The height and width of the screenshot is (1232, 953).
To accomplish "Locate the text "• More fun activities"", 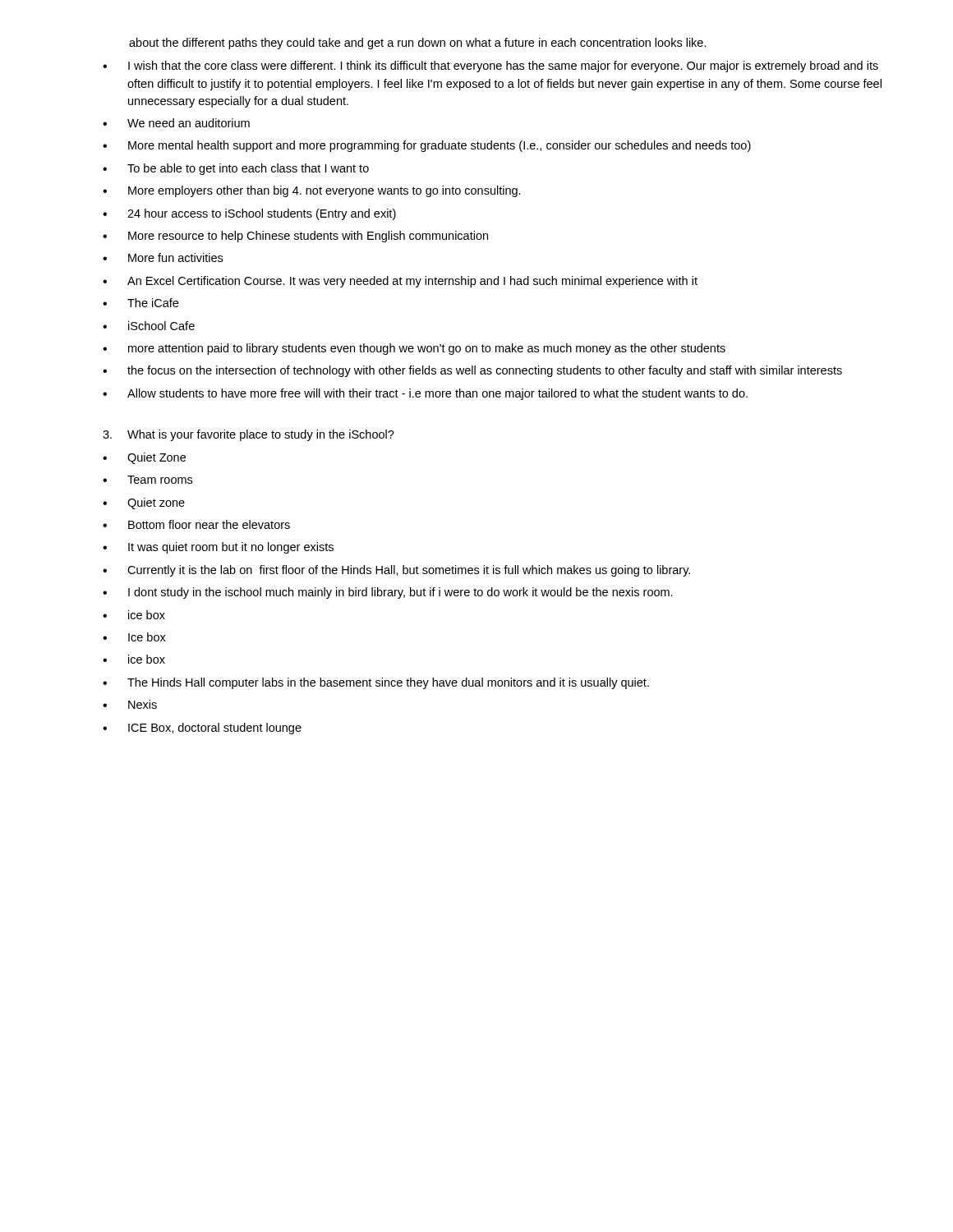I will [x=163, y=257].
